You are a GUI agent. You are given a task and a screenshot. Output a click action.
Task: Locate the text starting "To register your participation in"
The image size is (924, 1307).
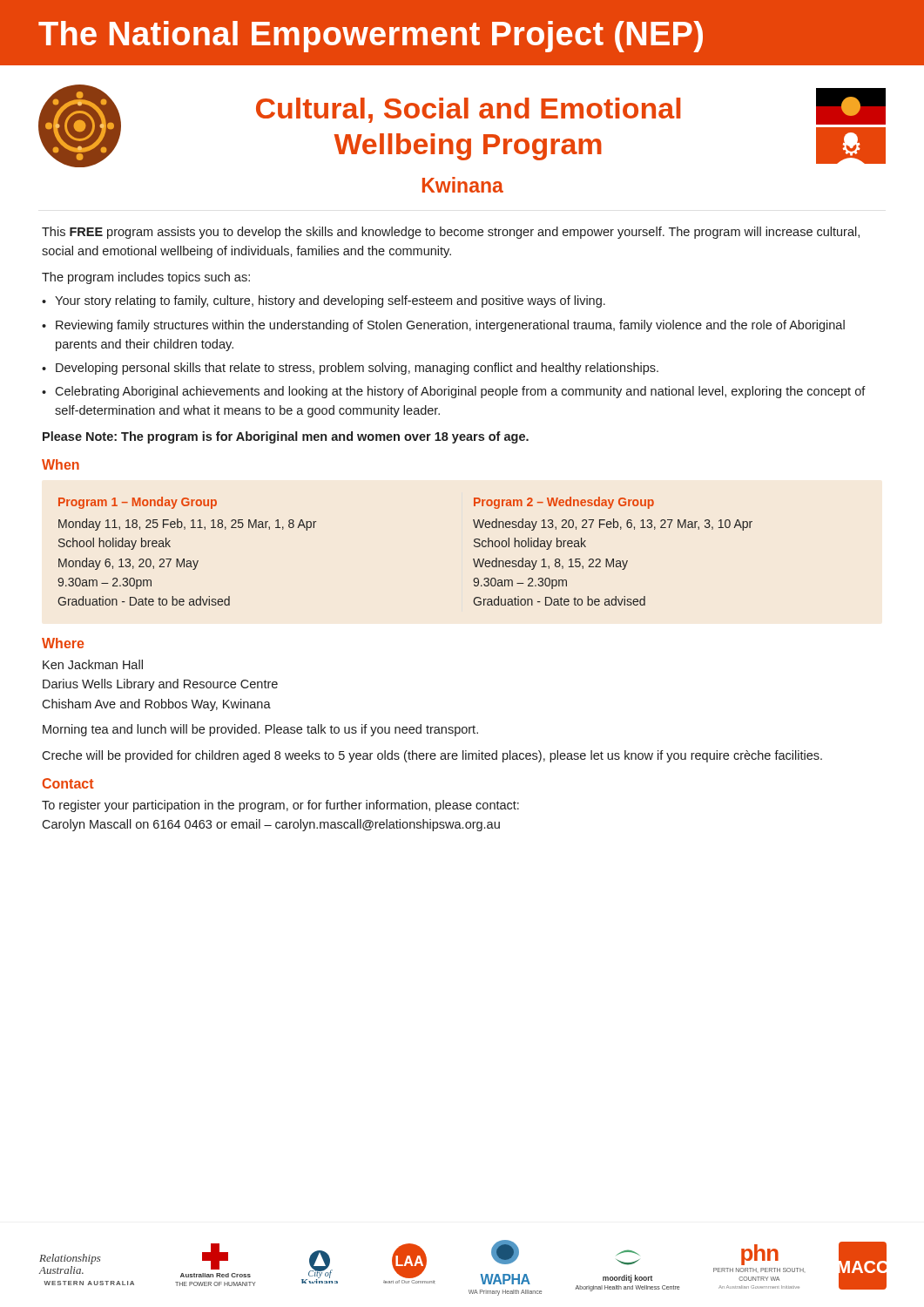tap(281, 815)
